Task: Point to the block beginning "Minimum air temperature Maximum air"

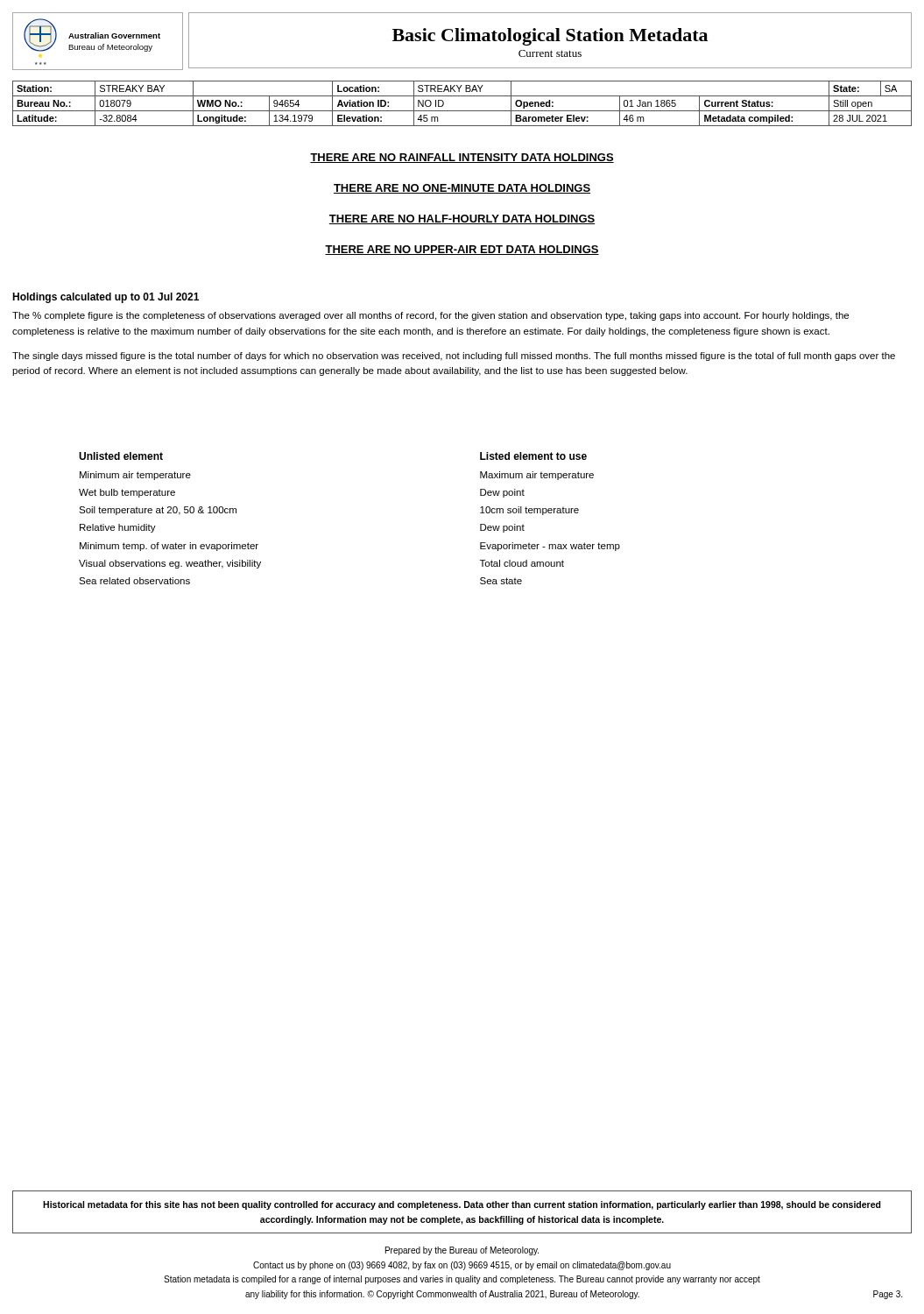Action: point(480,475)
